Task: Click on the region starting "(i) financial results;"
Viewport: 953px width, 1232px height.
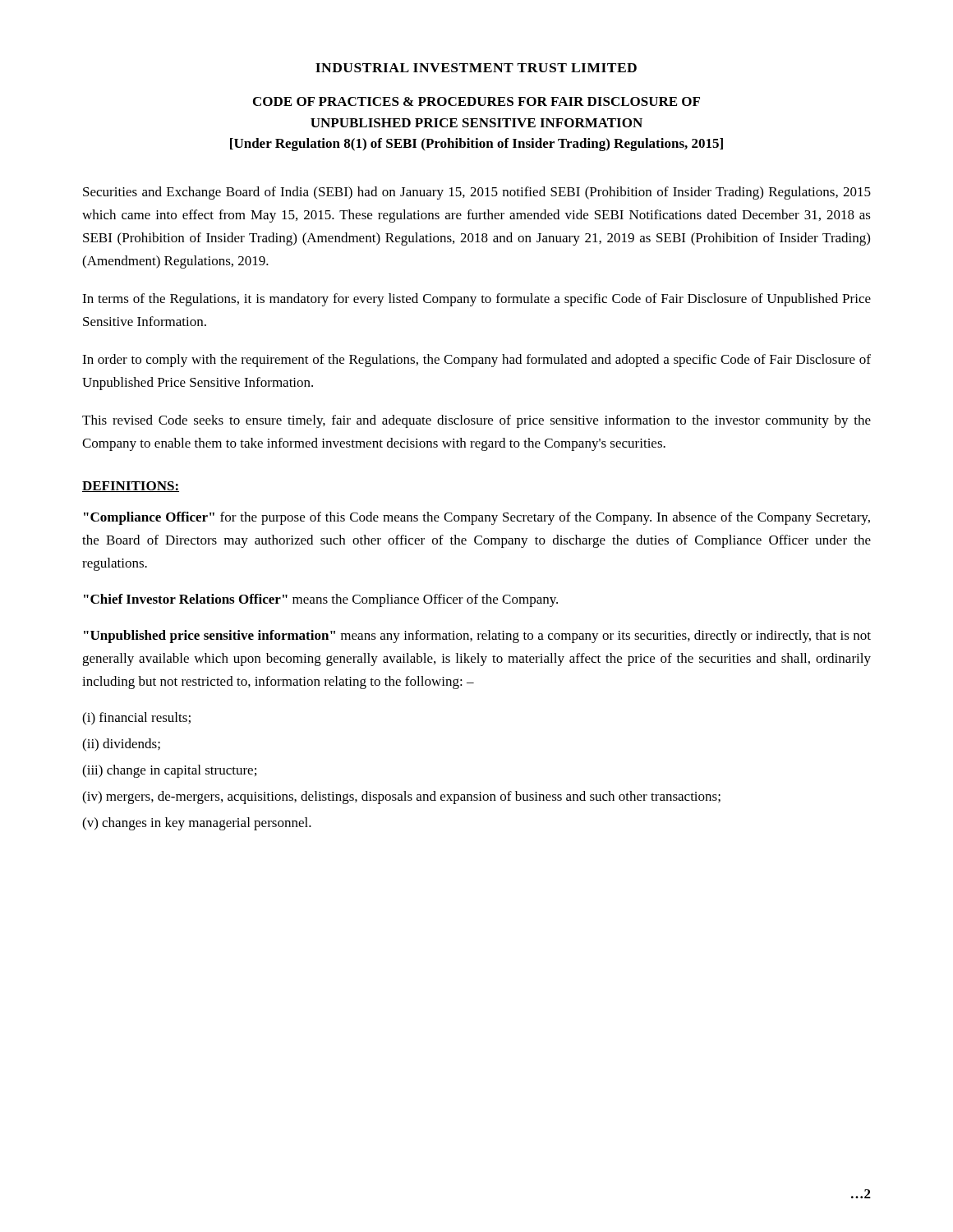Action: [x=137, y=718]
